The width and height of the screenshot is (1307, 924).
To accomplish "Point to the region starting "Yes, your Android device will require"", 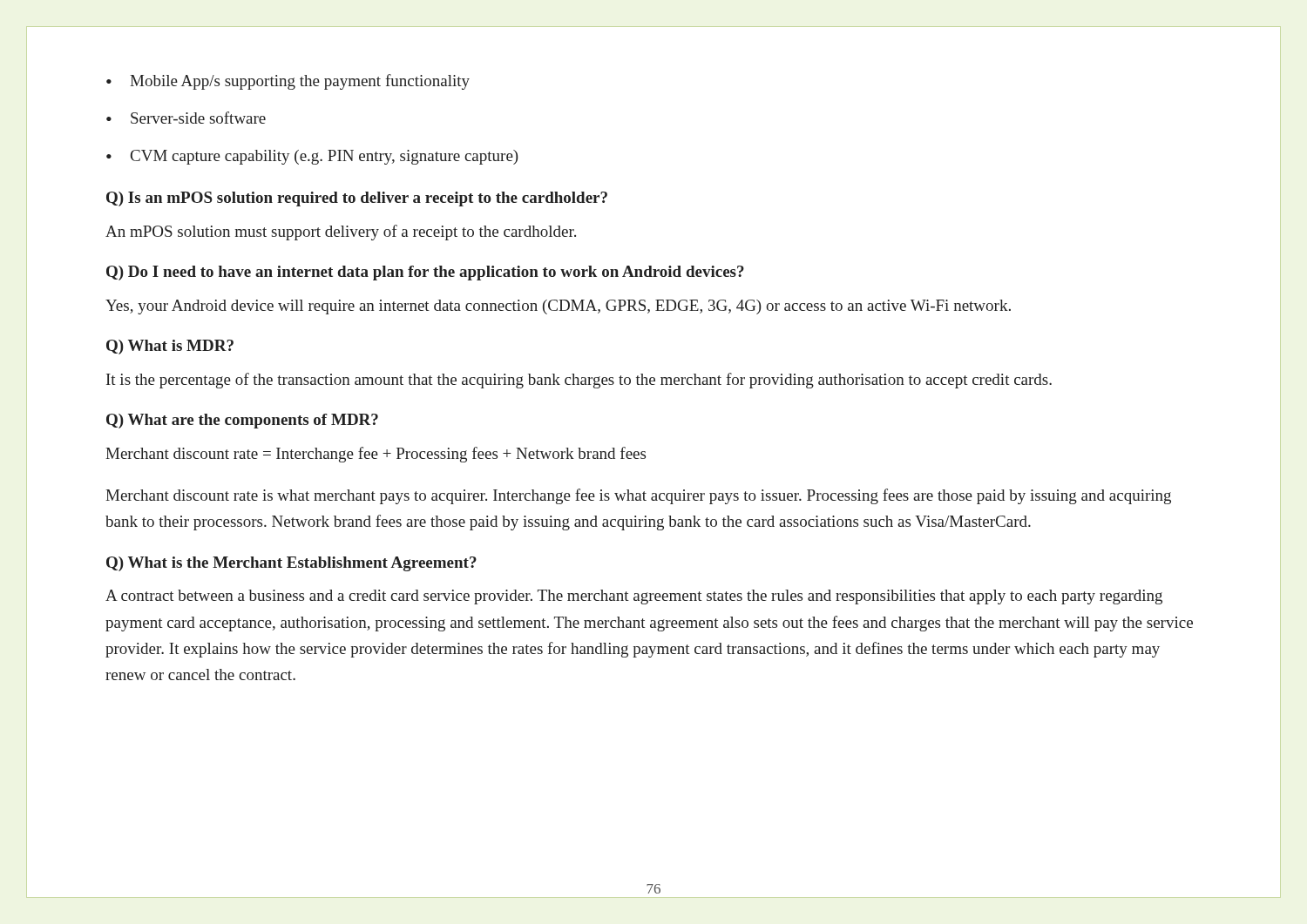I will pyautogui.click(x=559, y=305).
